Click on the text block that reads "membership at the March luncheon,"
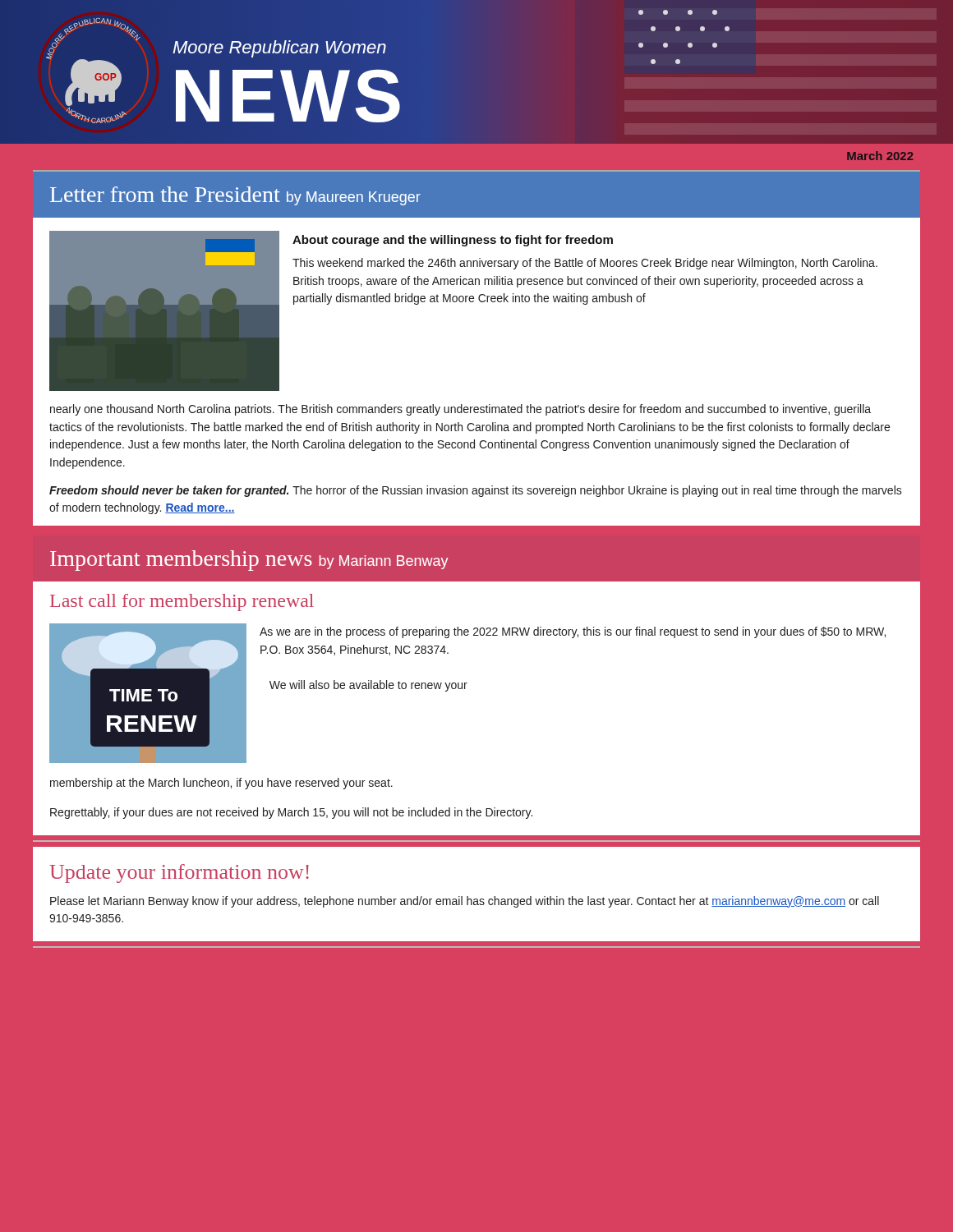953x1232 pixels. pos(221,783)
